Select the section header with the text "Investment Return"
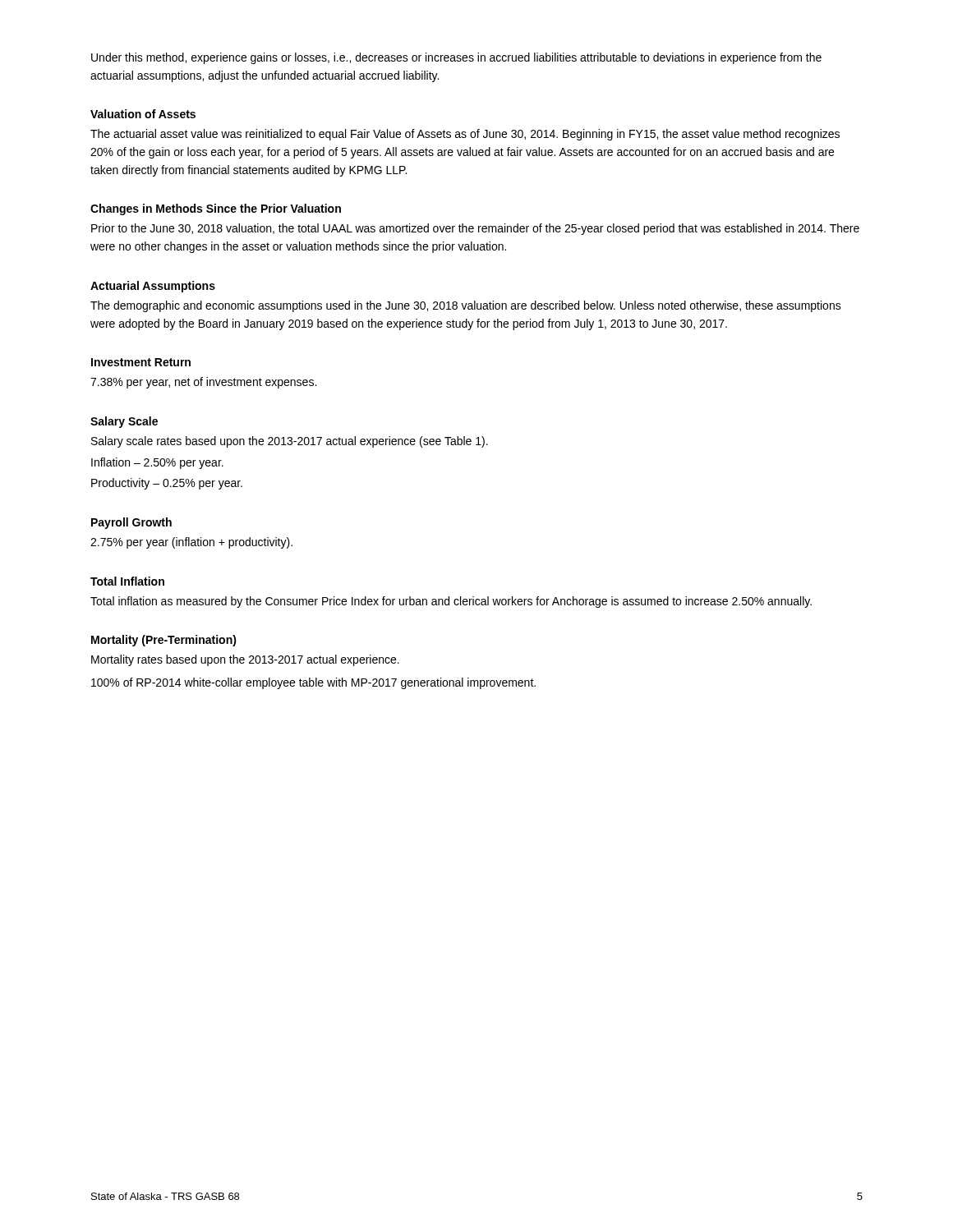 [x=141, y=362]
